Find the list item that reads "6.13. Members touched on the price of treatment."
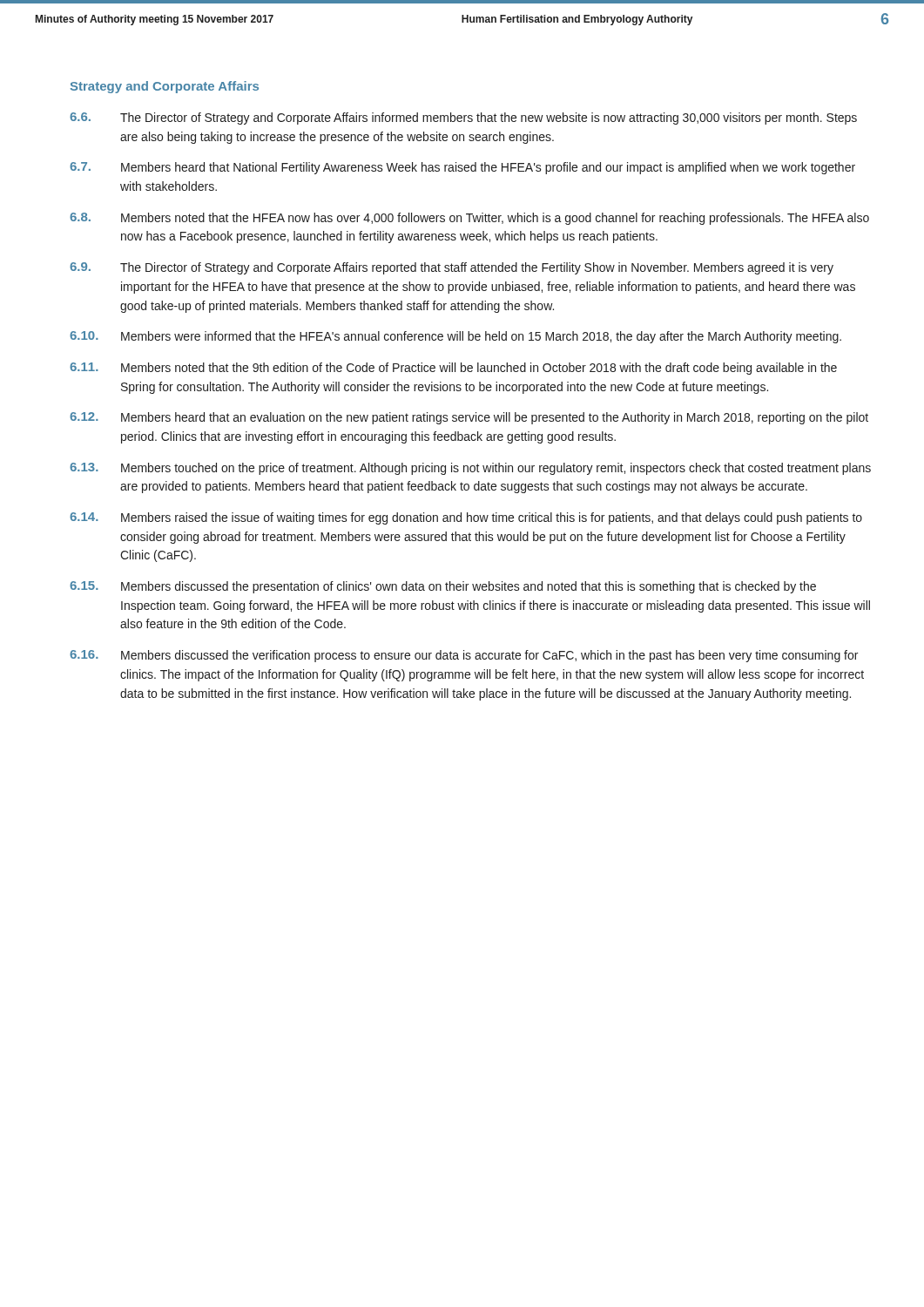The height and width of the screenshot is (1307, 924). (471, 478)
